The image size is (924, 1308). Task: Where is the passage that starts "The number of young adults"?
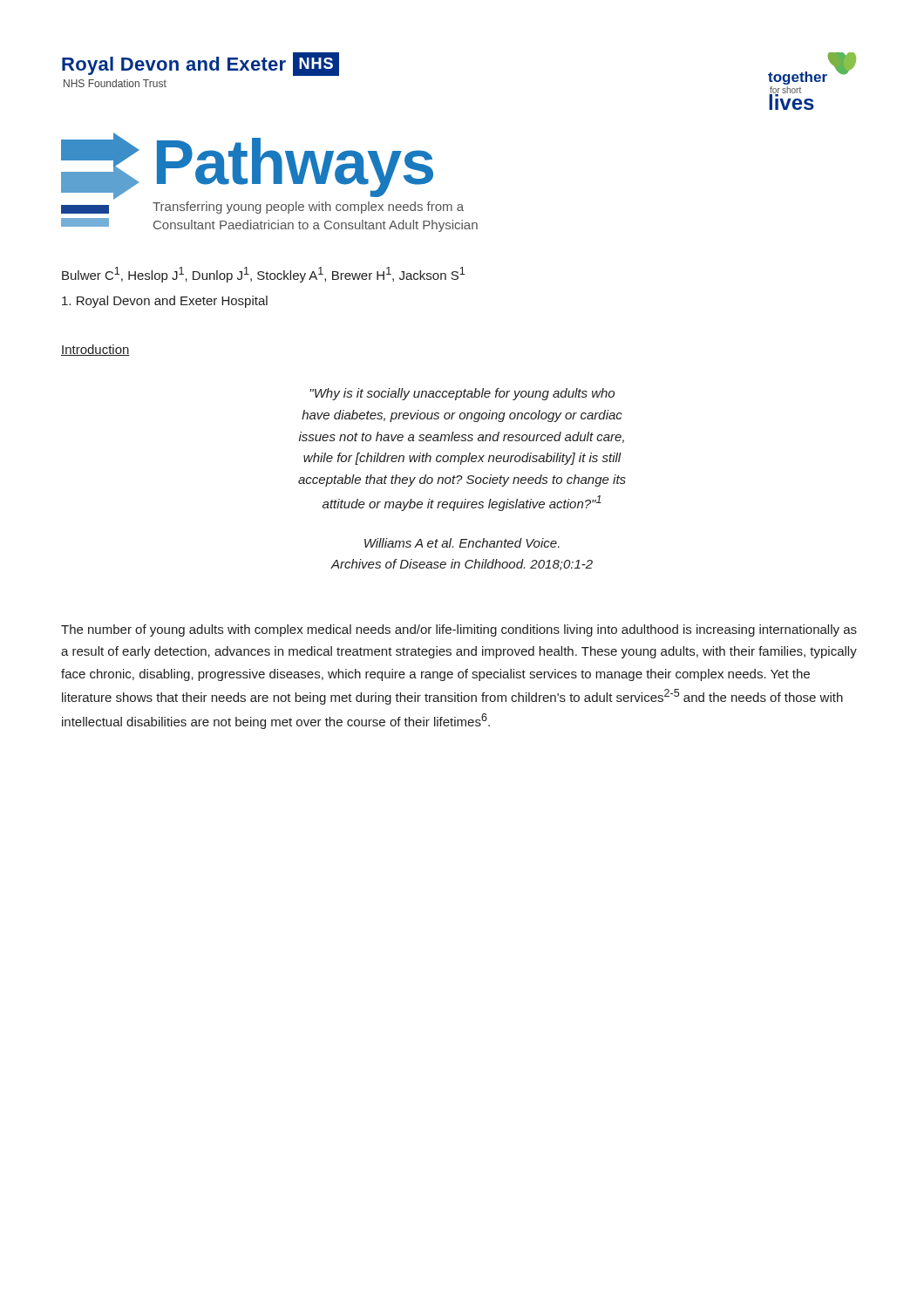[459, 675]
